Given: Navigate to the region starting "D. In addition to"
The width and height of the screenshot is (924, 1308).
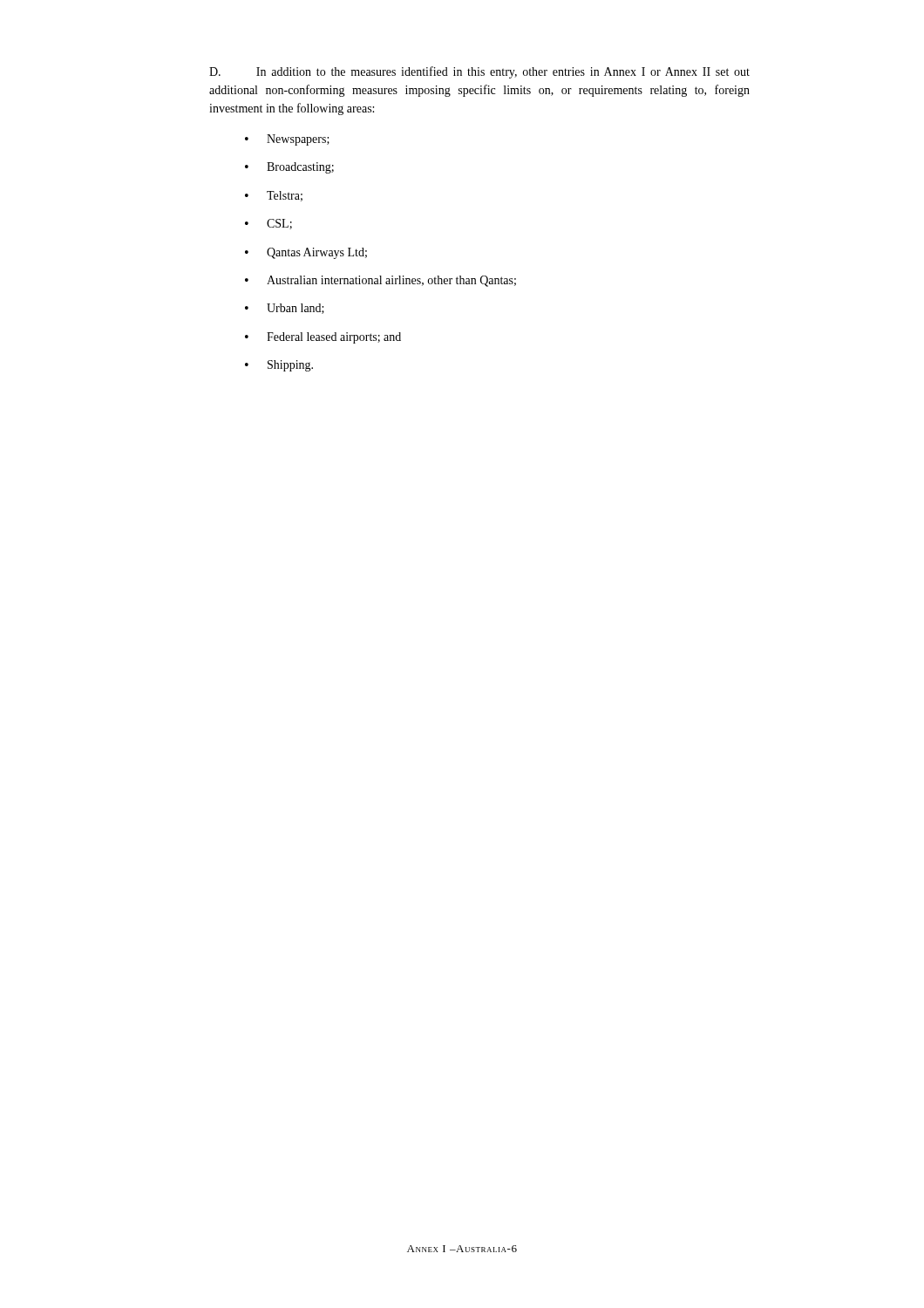Looking at the screenshot, I should coord(479,90).
